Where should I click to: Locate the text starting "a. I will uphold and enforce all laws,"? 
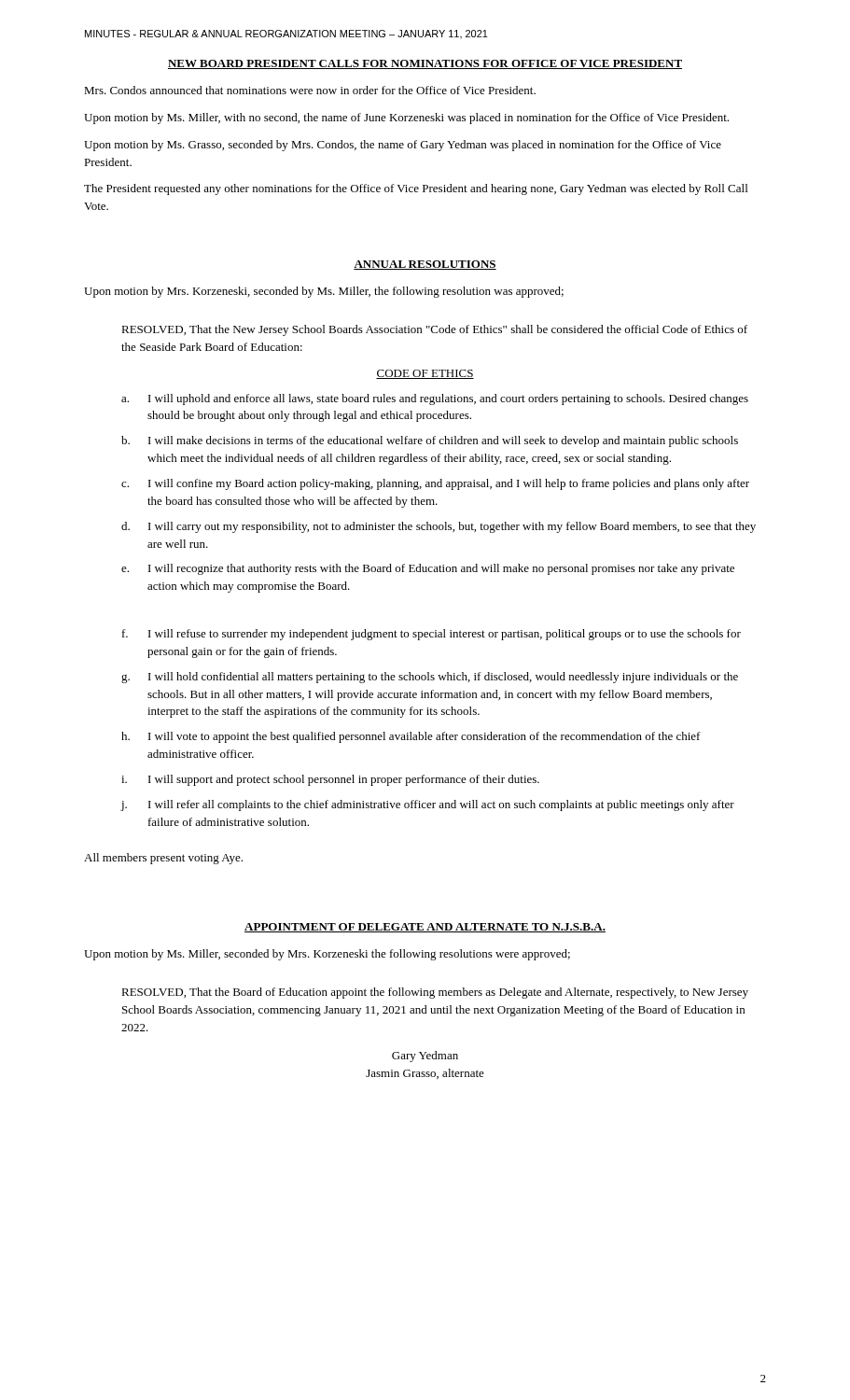point(439,407)
